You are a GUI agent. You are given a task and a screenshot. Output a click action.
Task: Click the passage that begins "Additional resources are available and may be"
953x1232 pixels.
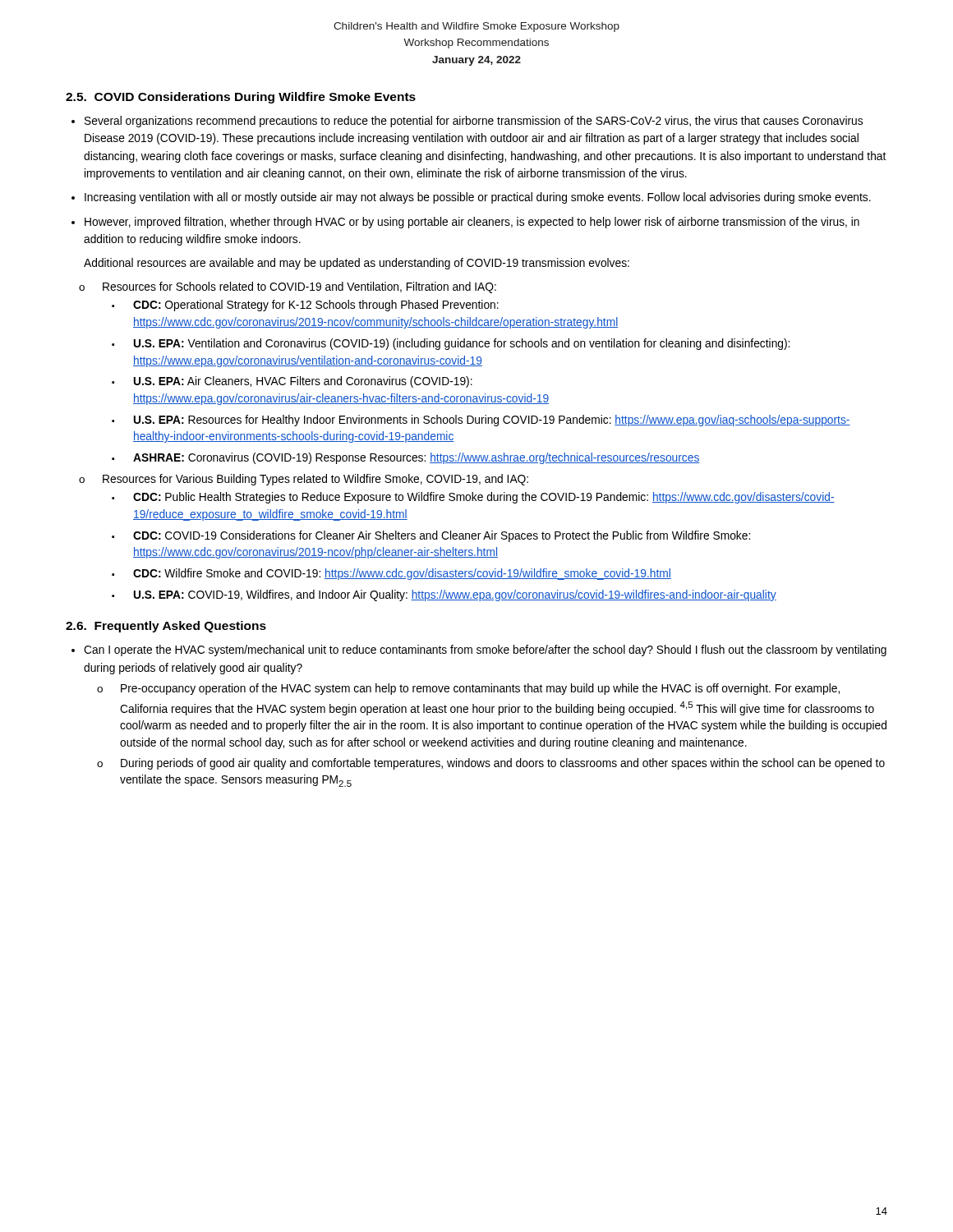click(357, 264)
